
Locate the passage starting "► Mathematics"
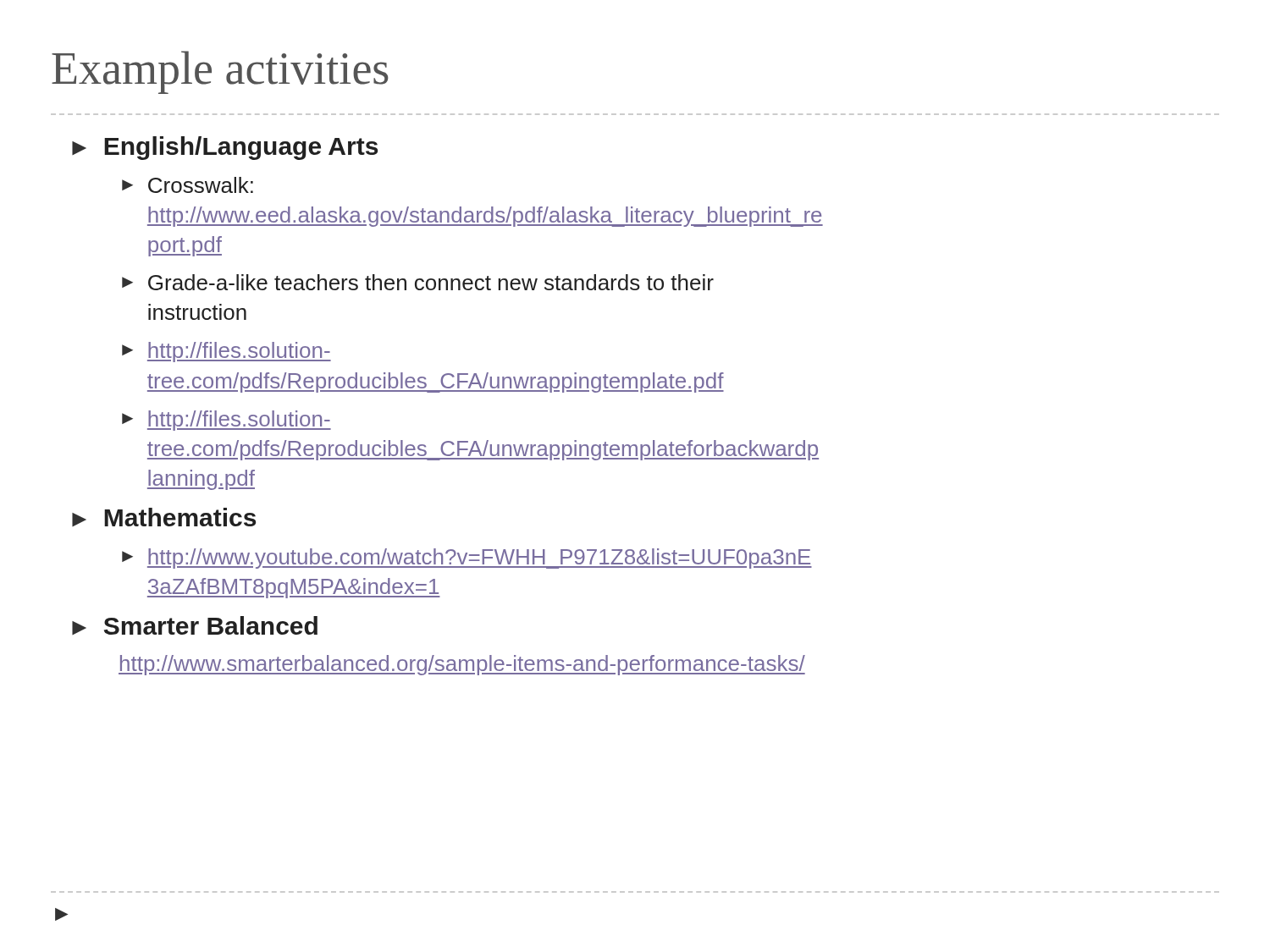tap(162, 517)
